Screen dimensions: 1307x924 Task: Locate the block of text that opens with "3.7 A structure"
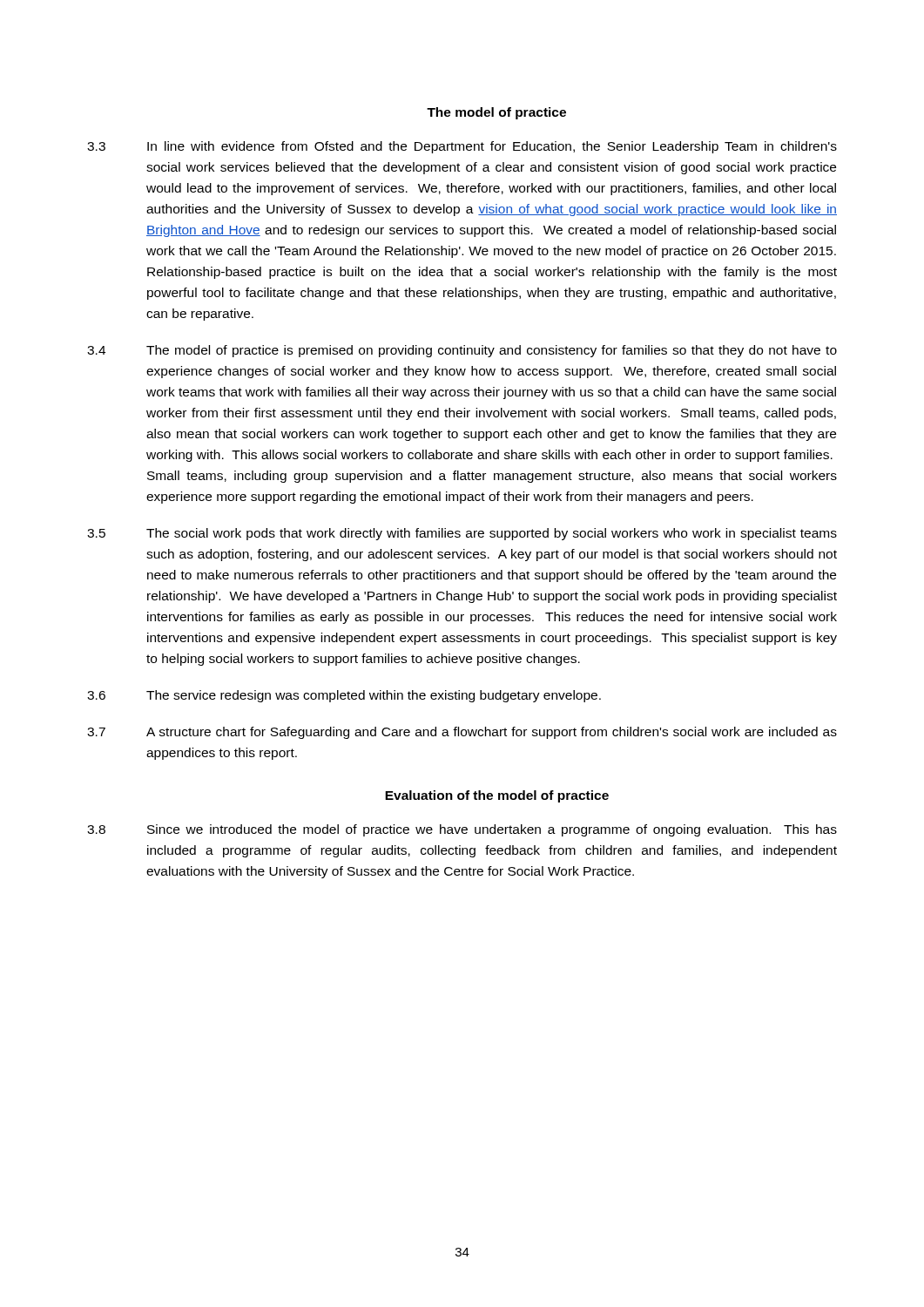[x=462, y=743]
